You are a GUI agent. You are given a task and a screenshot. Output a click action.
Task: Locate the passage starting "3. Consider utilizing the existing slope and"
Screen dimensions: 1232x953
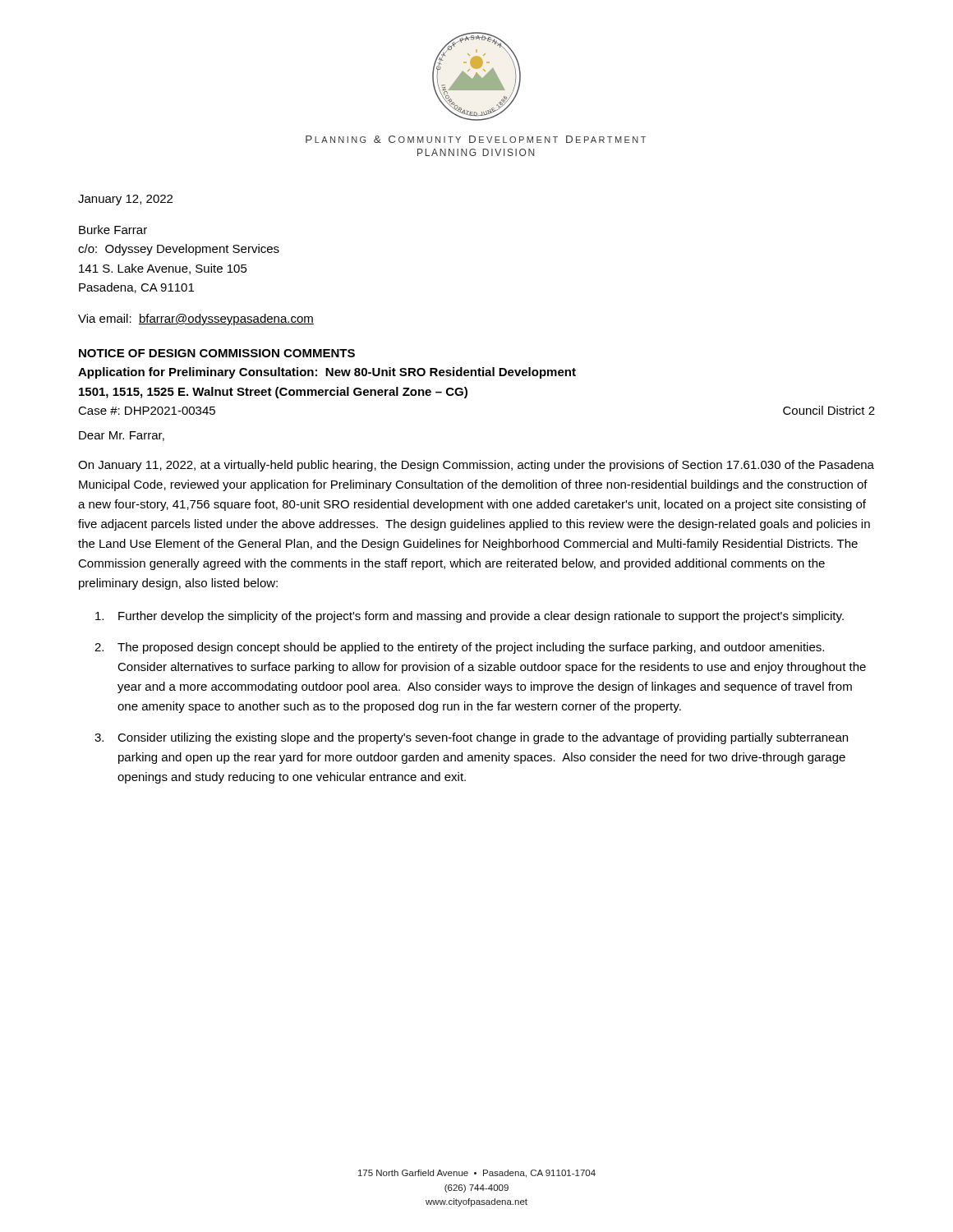pyautogui.click(x=485, y=757)
